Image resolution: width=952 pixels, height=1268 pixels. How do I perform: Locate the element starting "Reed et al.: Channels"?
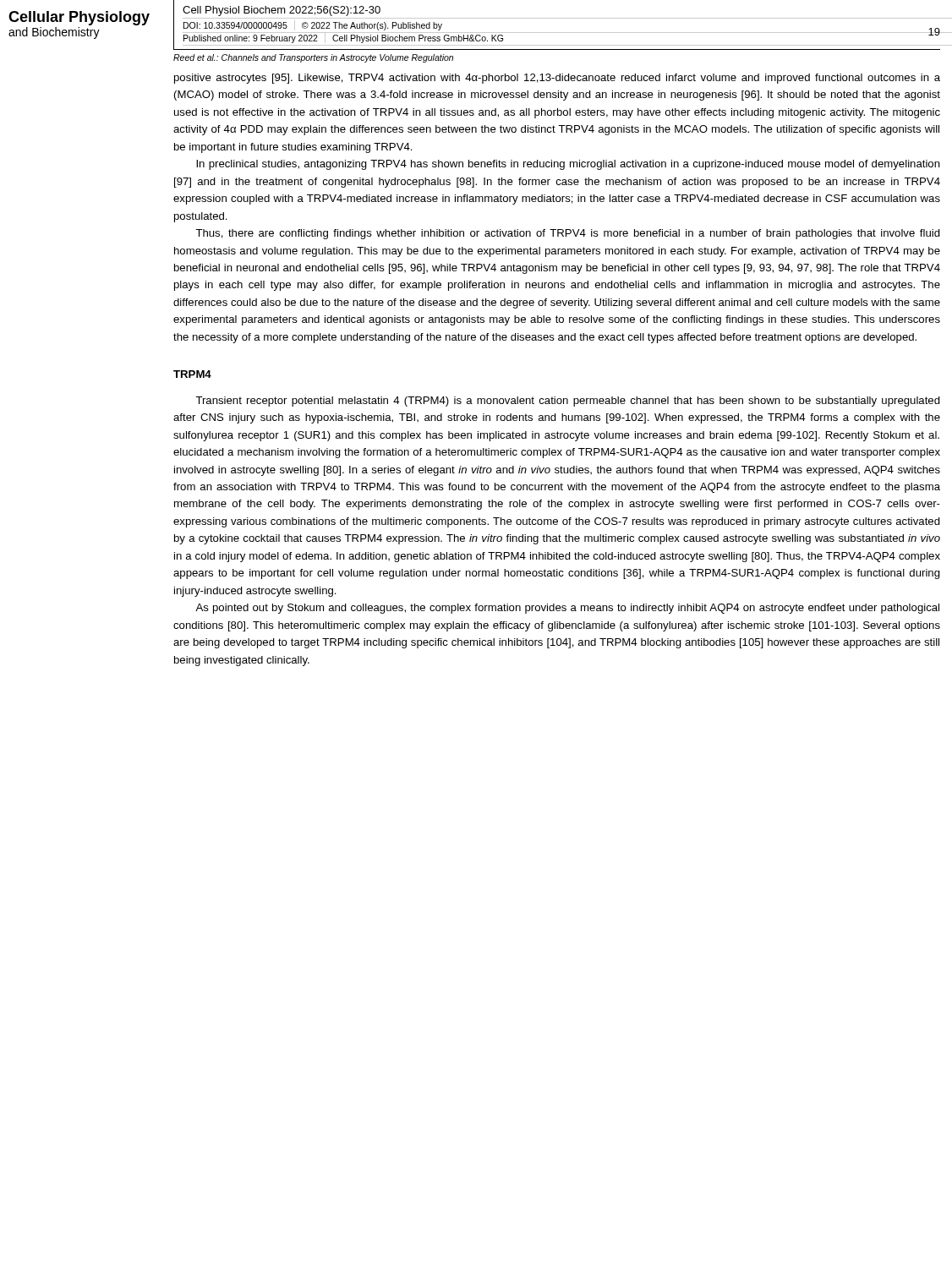(314, 57)
